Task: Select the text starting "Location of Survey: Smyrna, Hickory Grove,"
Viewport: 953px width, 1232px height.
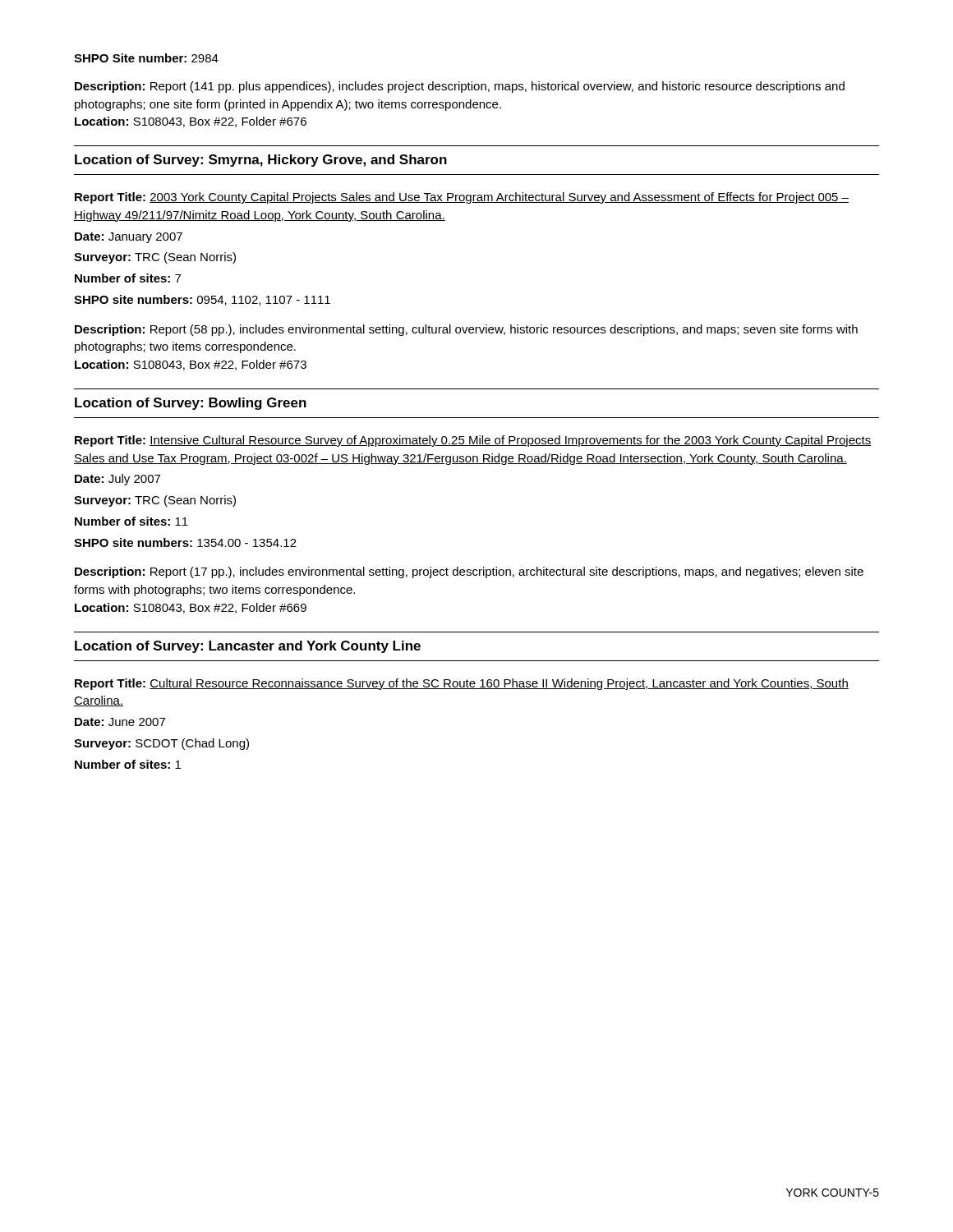Action: [x=261, y=160]
